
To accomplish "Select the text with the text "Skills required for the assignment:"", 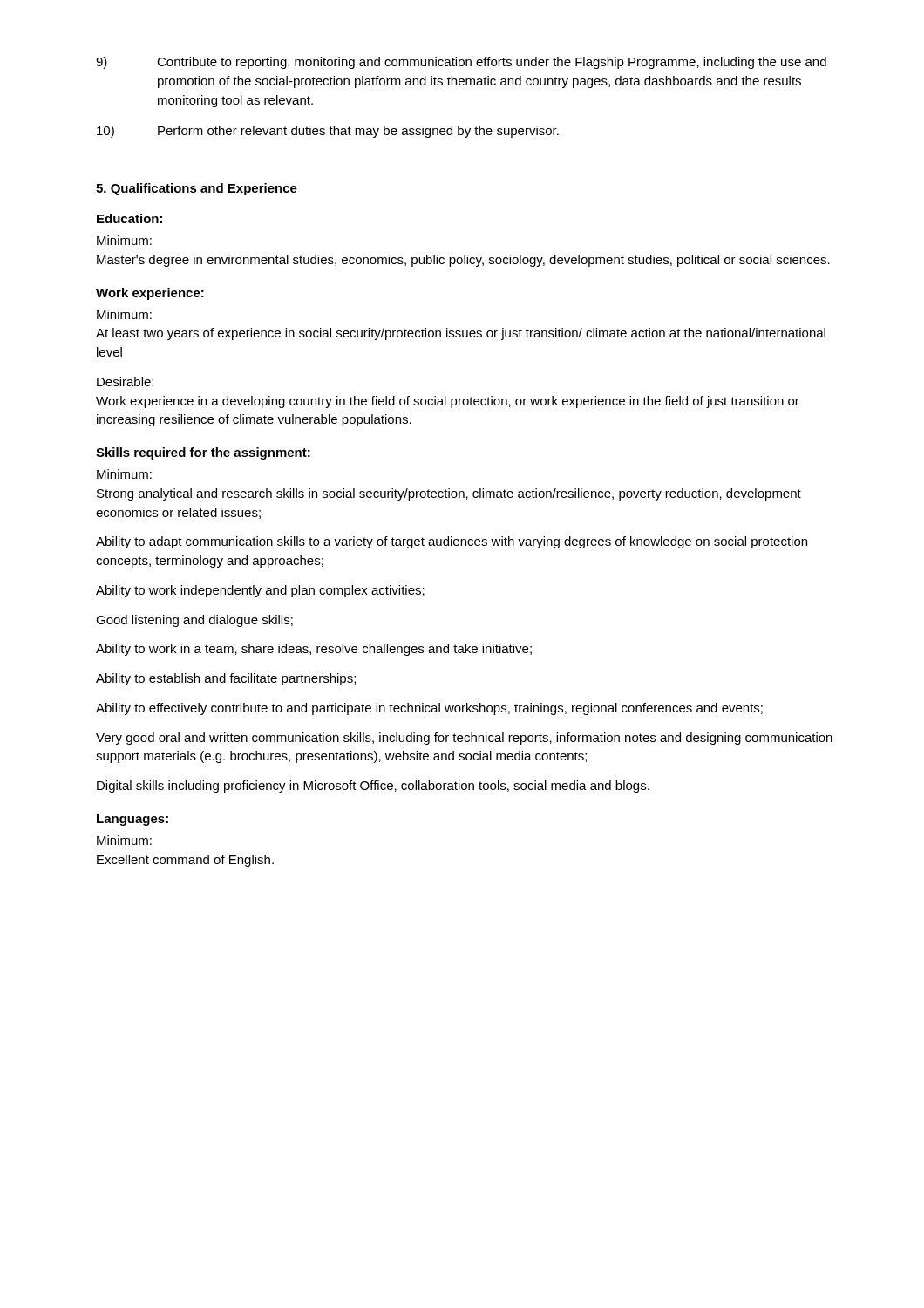I will (x=203, y=452).
